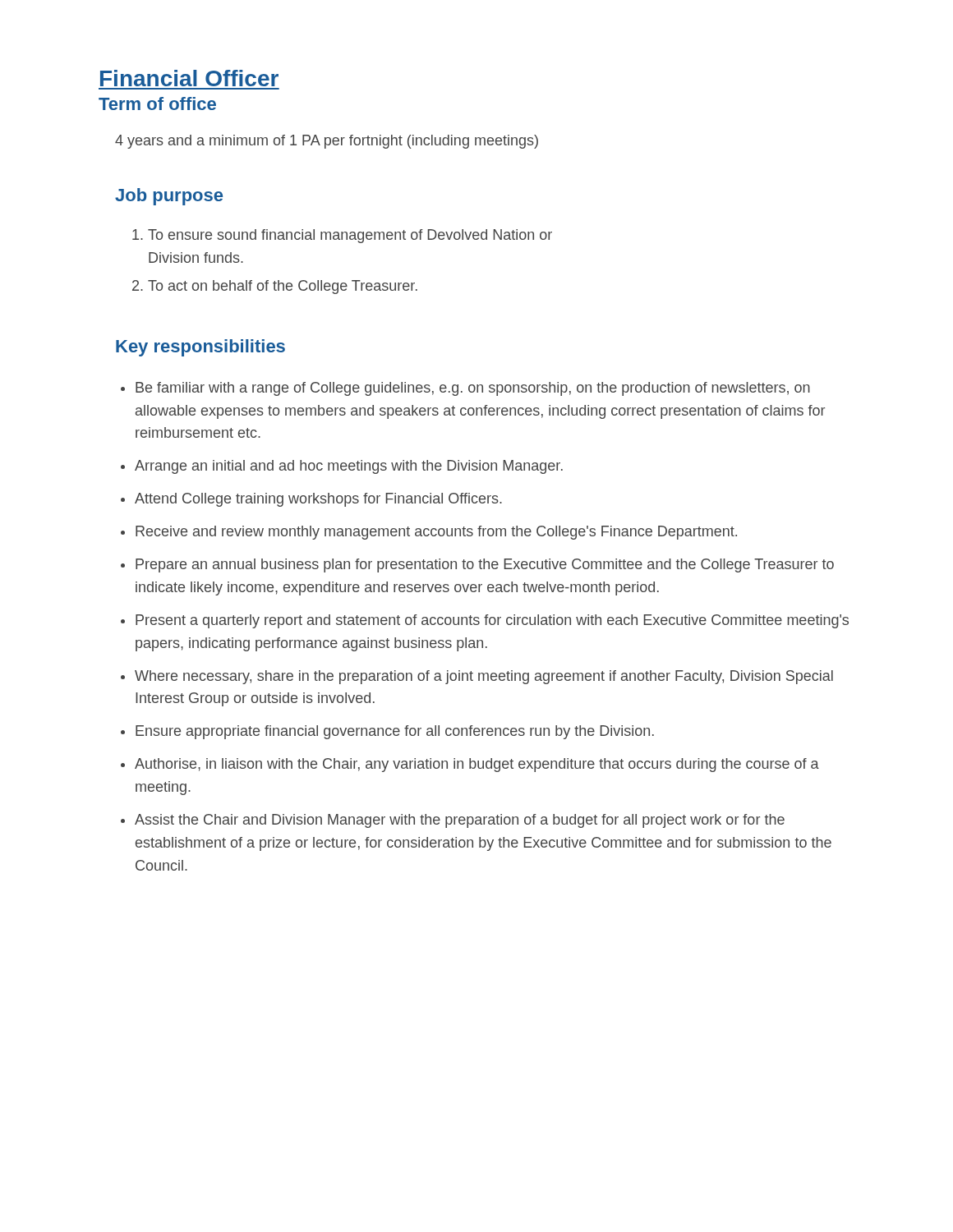
Task: Find the block starting "Attend College training workshops for Financial Officers."
Action: [x=319, y=499]
